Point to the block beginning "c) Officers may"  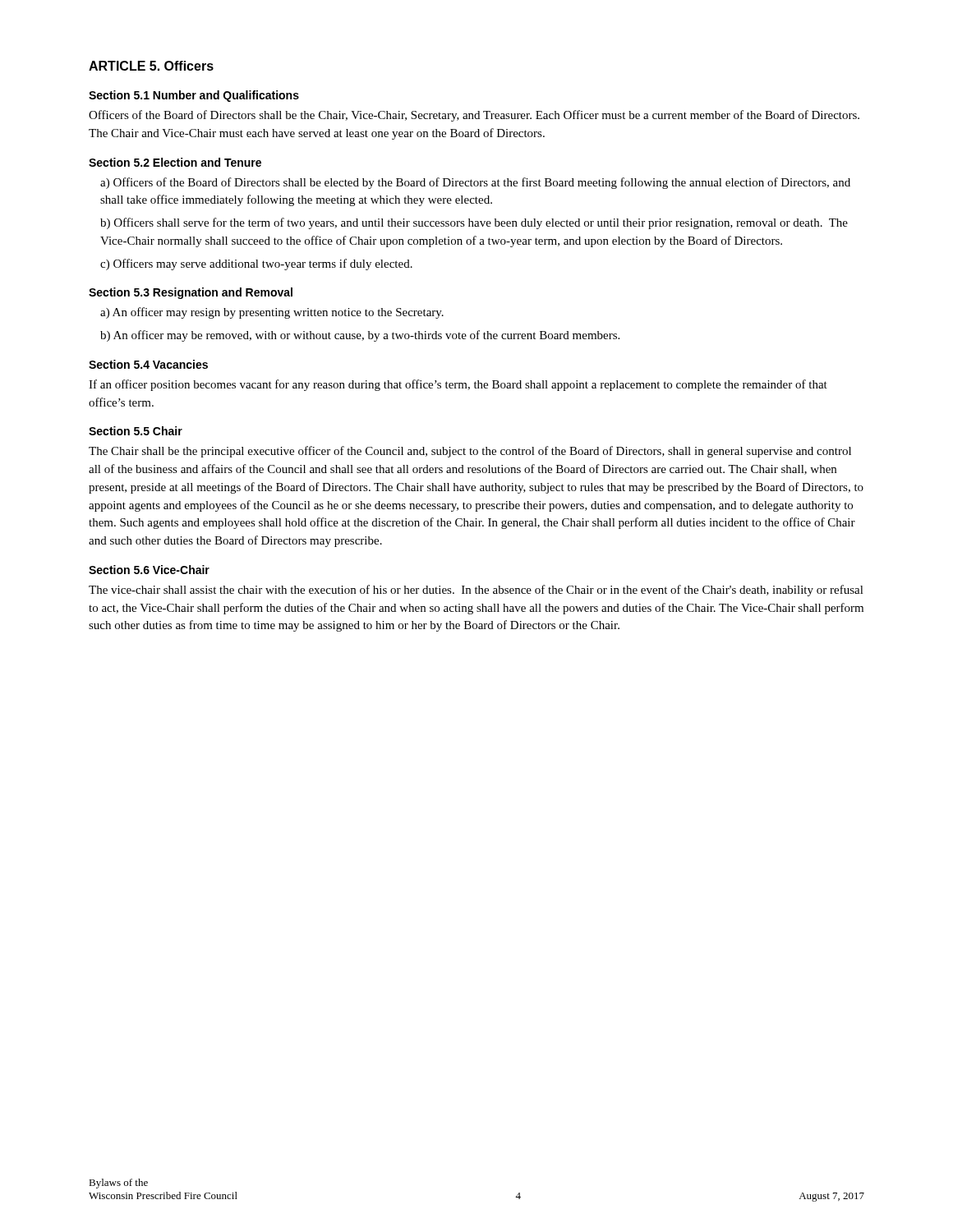click(x=256, y=264)
